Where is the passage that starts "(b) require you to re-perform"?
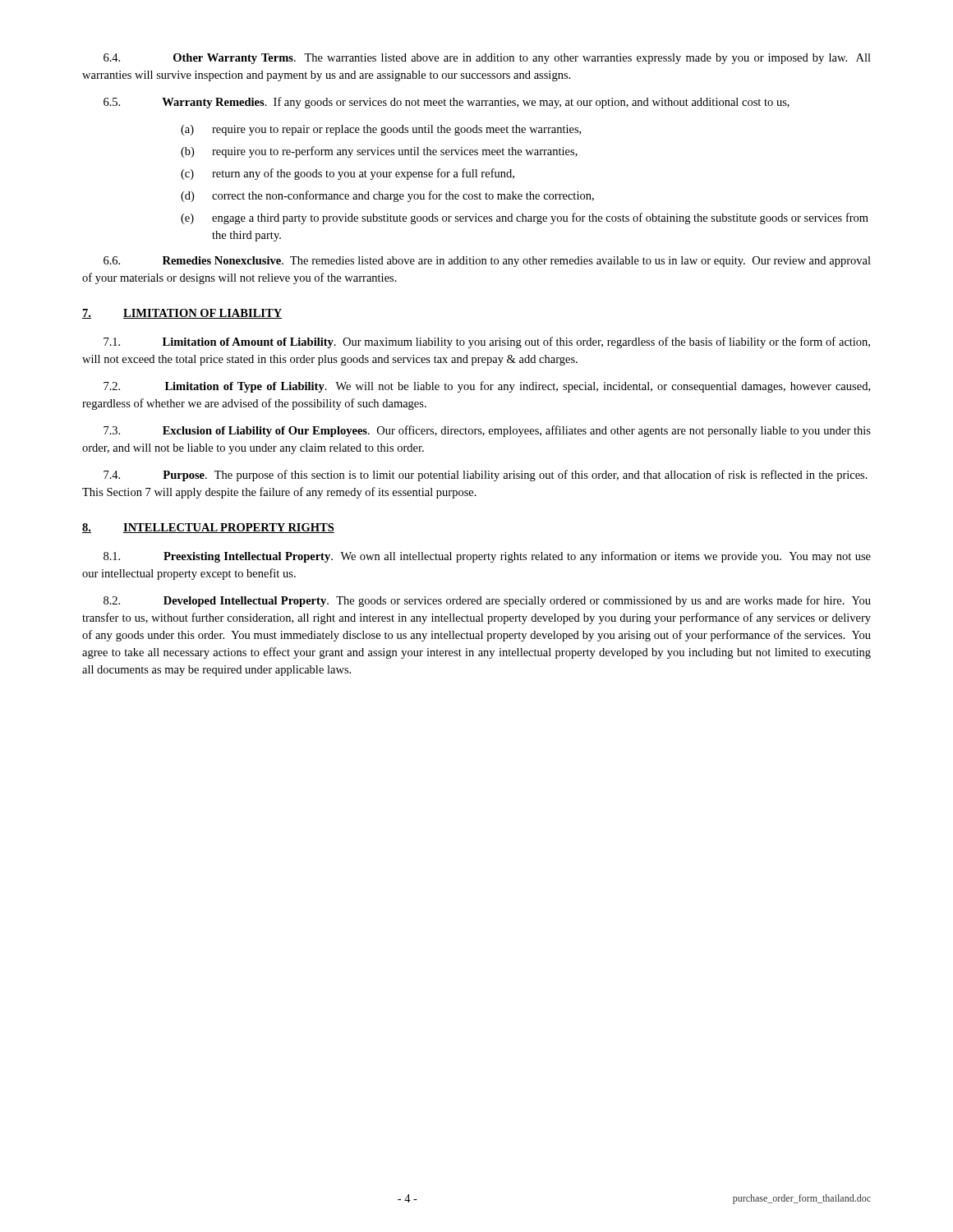 pos(526,152)
